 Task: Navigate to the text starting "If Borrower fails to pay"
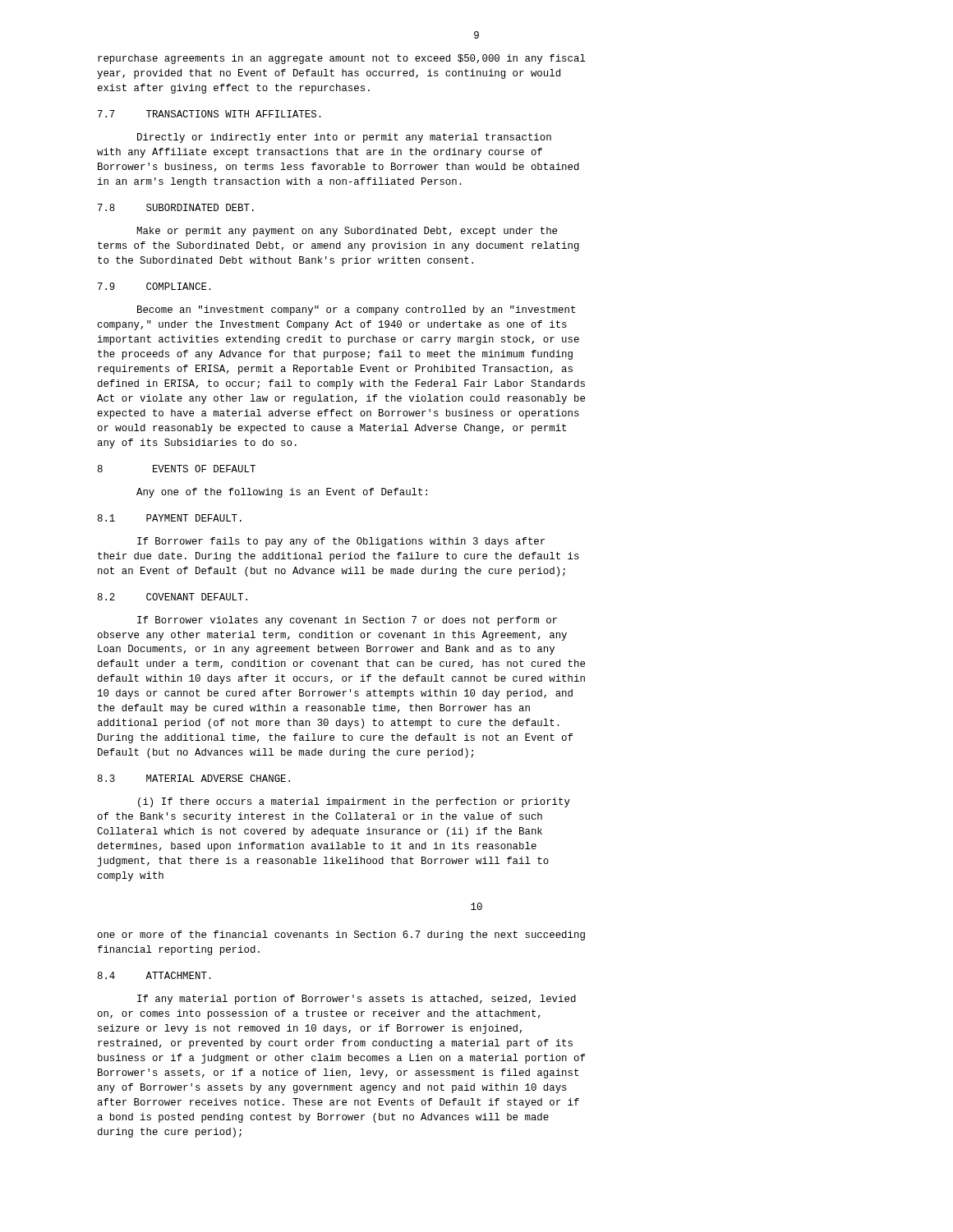pos(338,557)
